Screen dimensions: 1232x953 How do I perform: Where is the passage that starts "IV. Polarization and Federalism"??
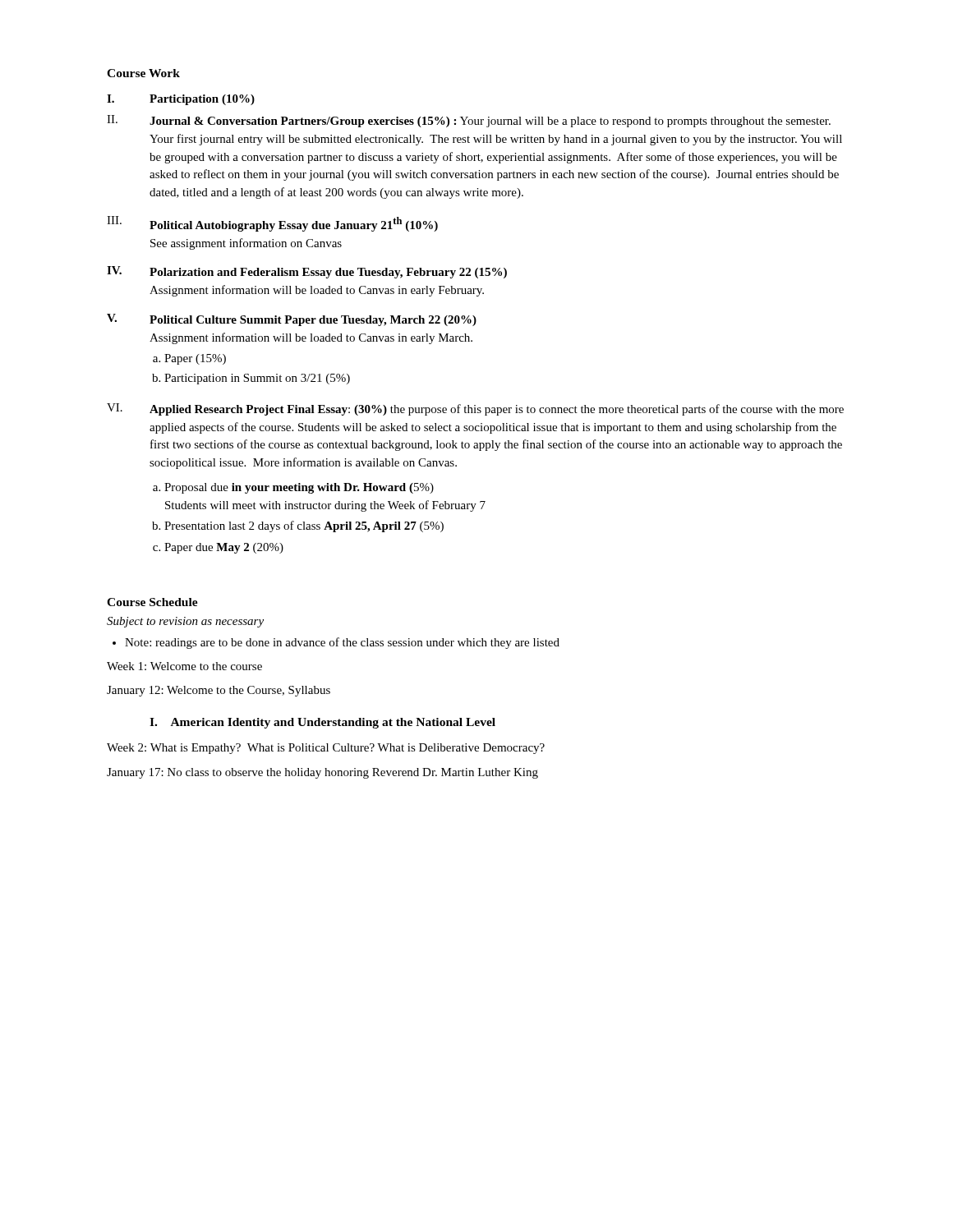476,282
